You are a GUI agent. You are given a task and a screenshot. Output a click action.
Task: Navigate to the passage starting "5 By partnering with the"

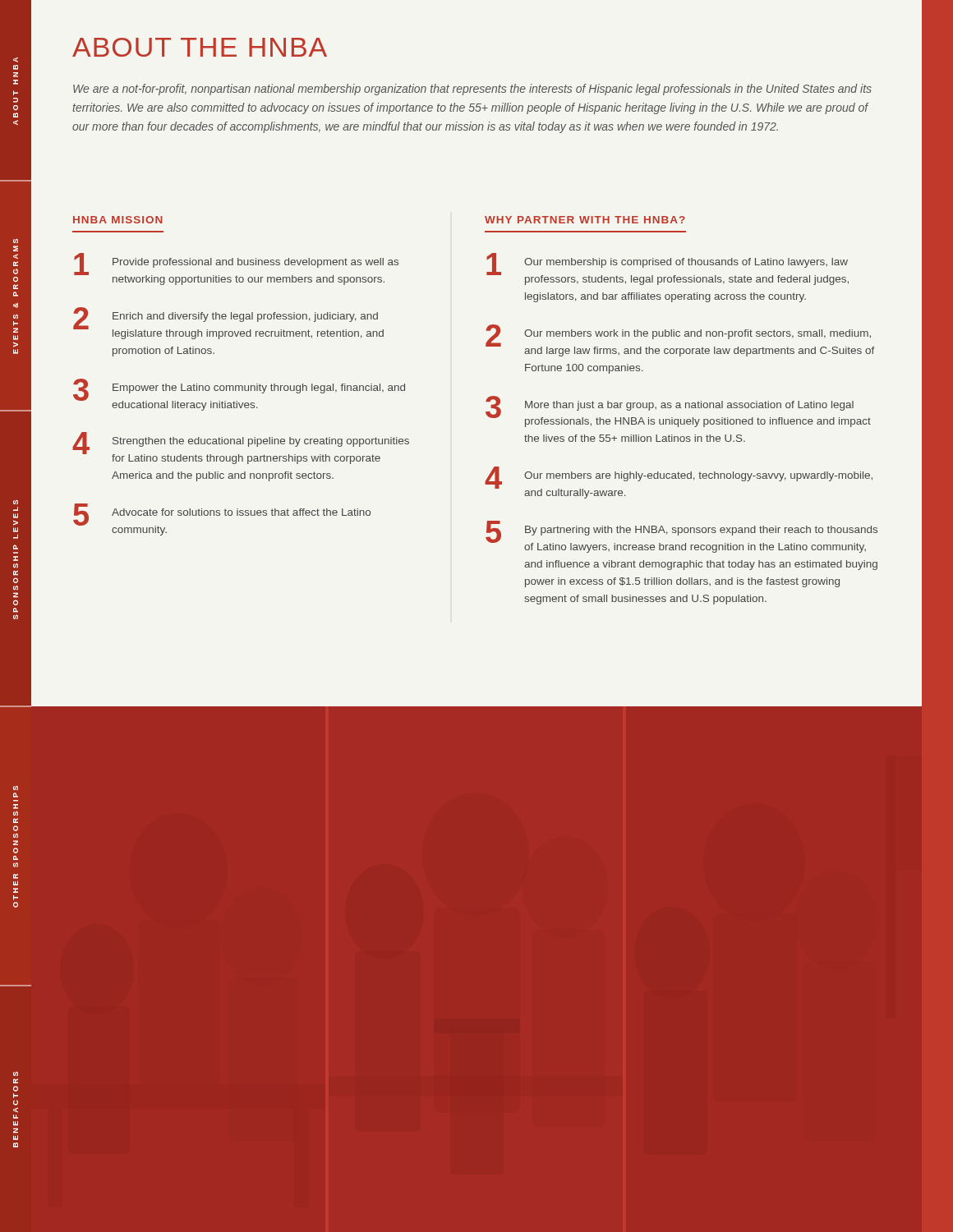[x=683, y=562]
